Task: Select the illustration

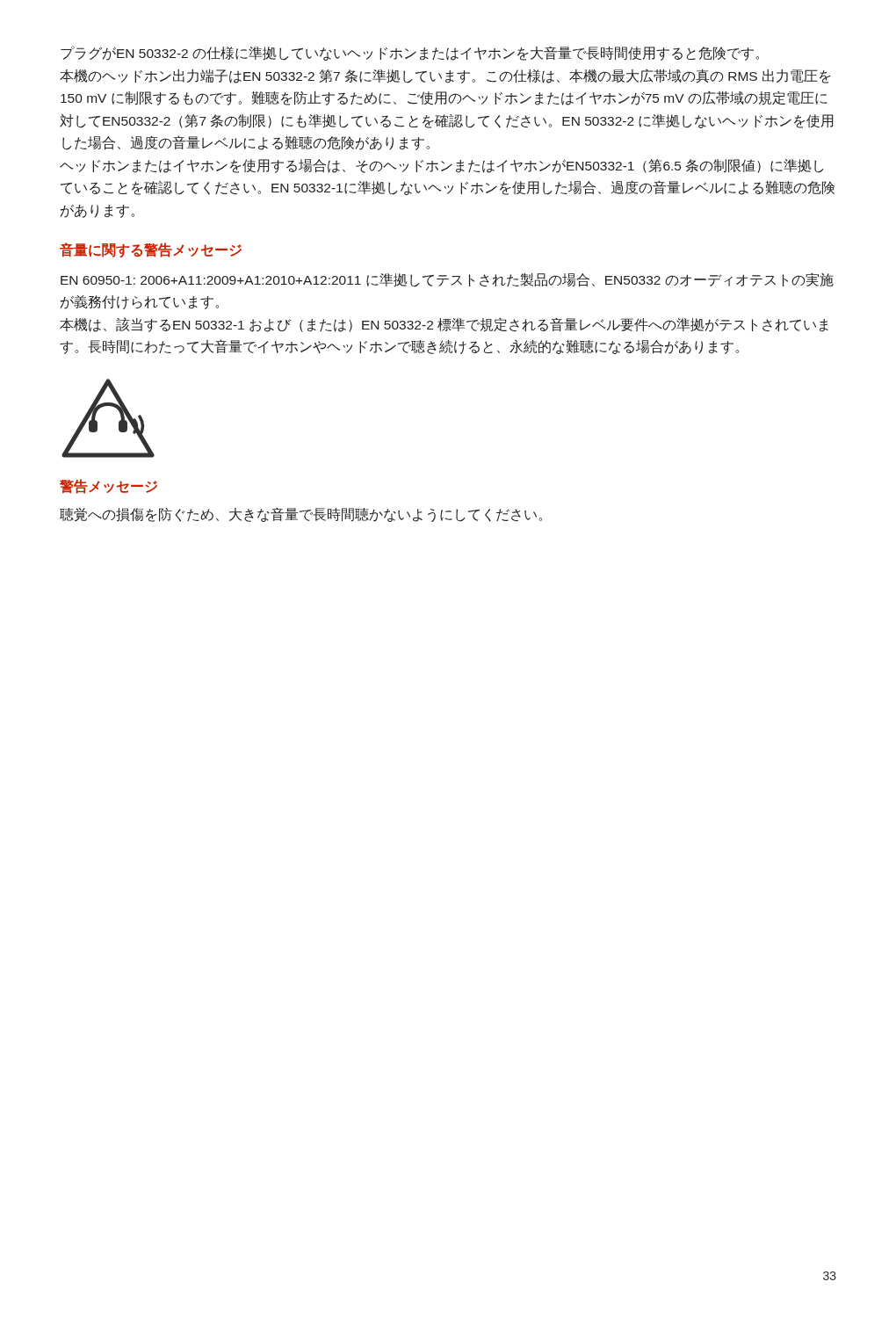Action: (448, 420)
